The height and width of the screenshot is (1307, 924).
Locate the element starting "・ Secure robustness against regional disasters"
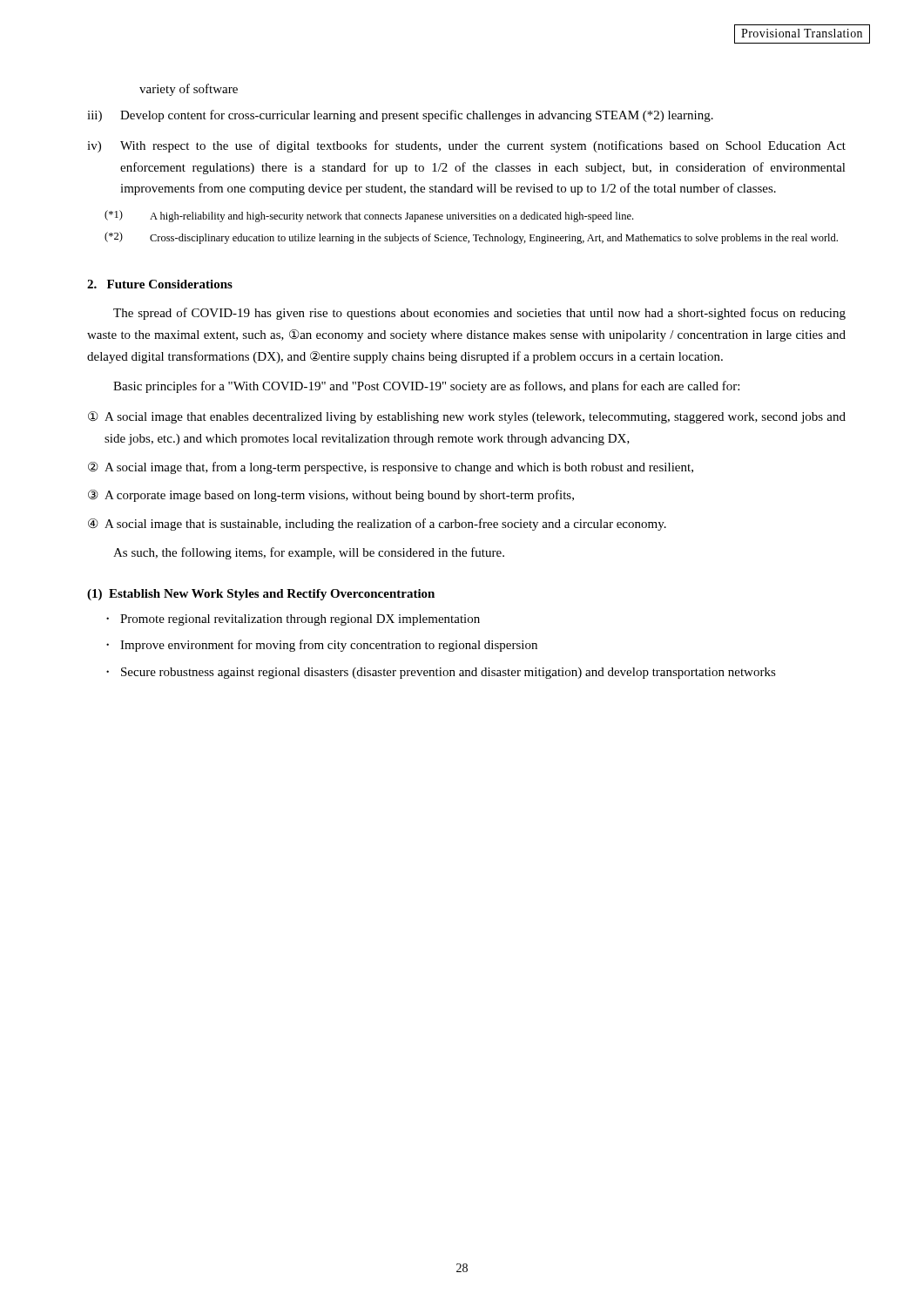coord(473,672)
